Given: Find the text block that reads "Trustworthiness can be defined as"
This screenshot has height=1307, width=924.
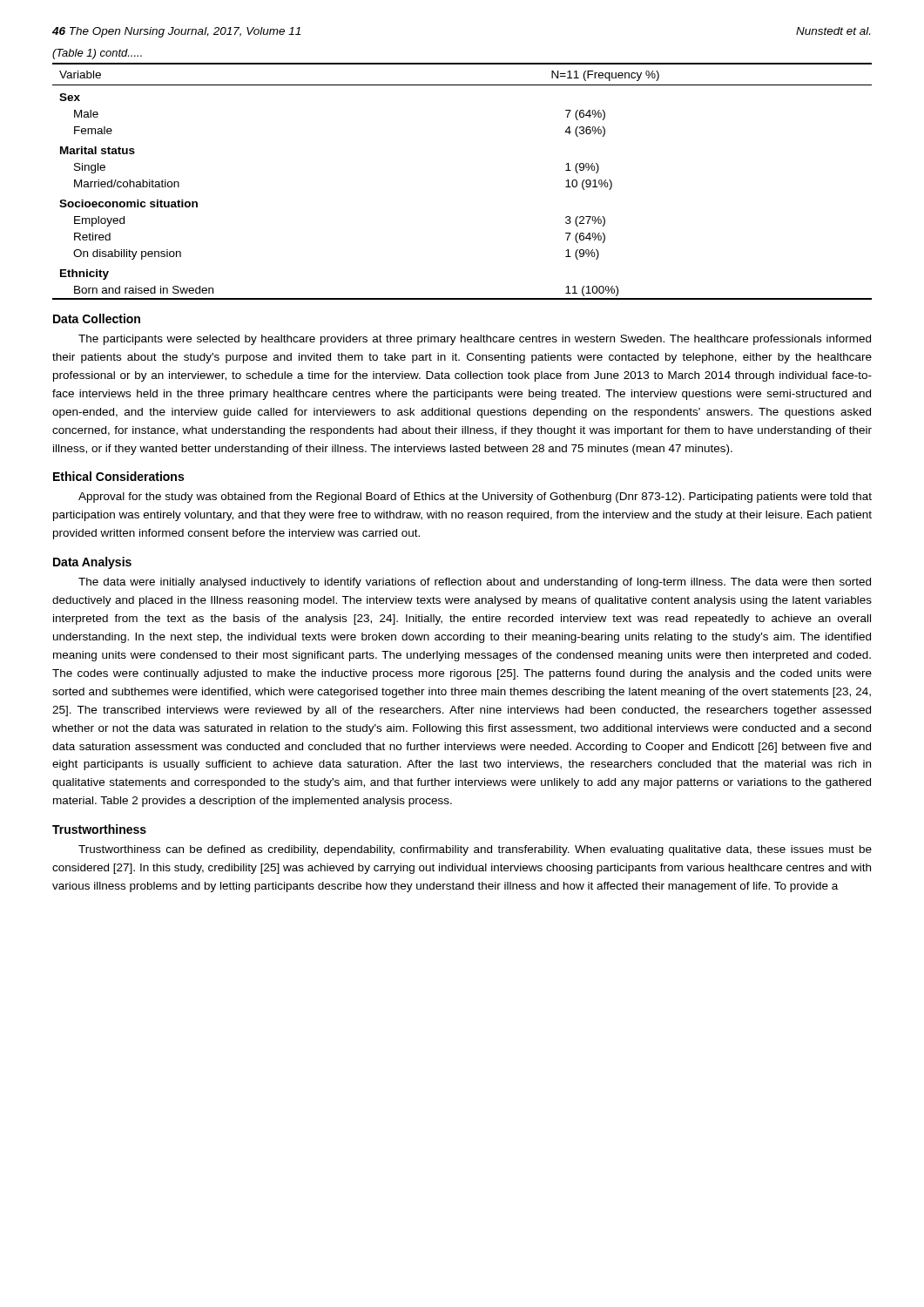Looking at the screenshot, I should [462, 868].
